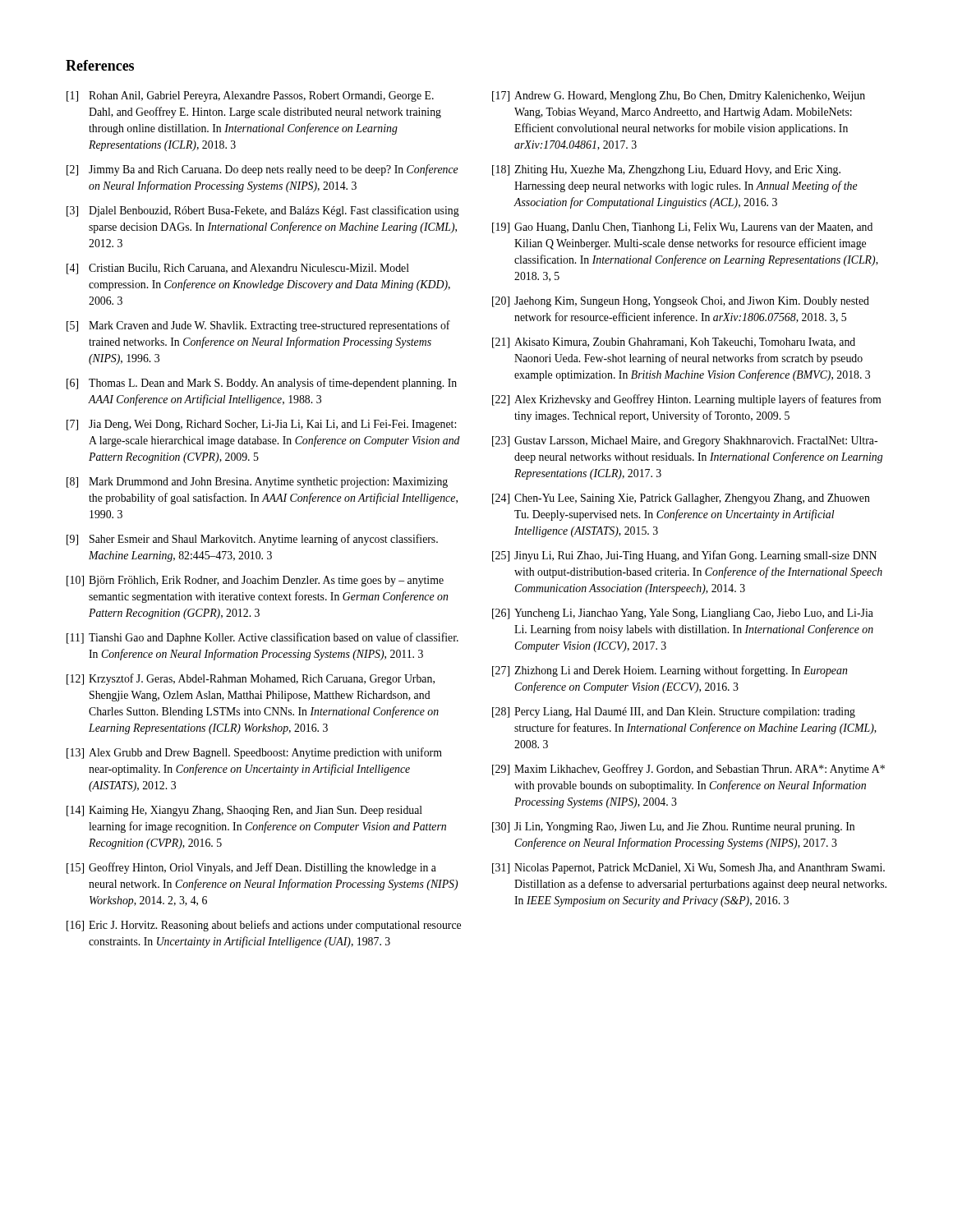Viewport: 953px width, 1232px height.
Task: Find the list item that reads "[5] Mark Craven and Jude"
Action: click(264, 342)
